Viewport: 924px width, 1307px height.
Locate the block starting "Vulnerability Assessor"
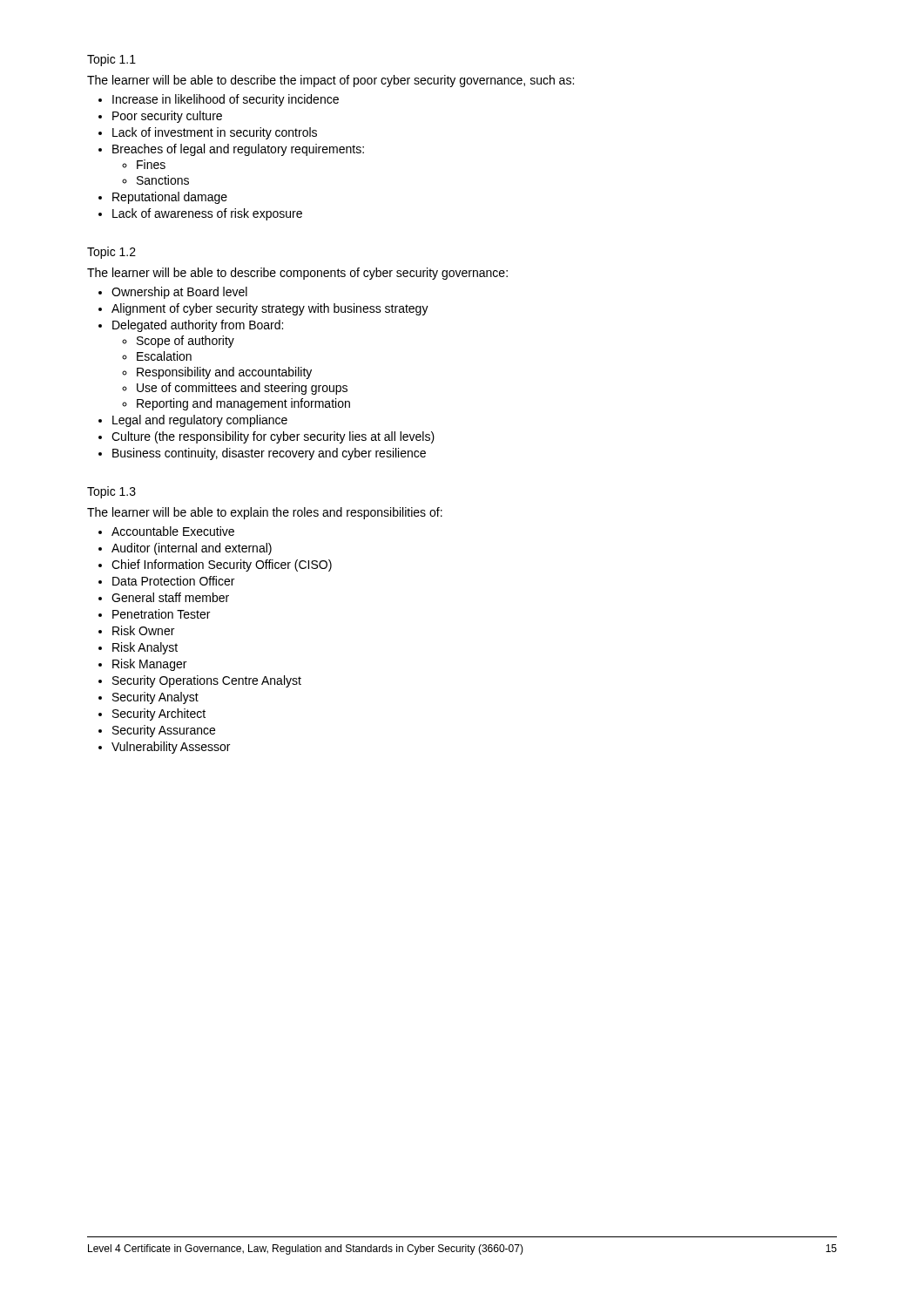(171, 747)
